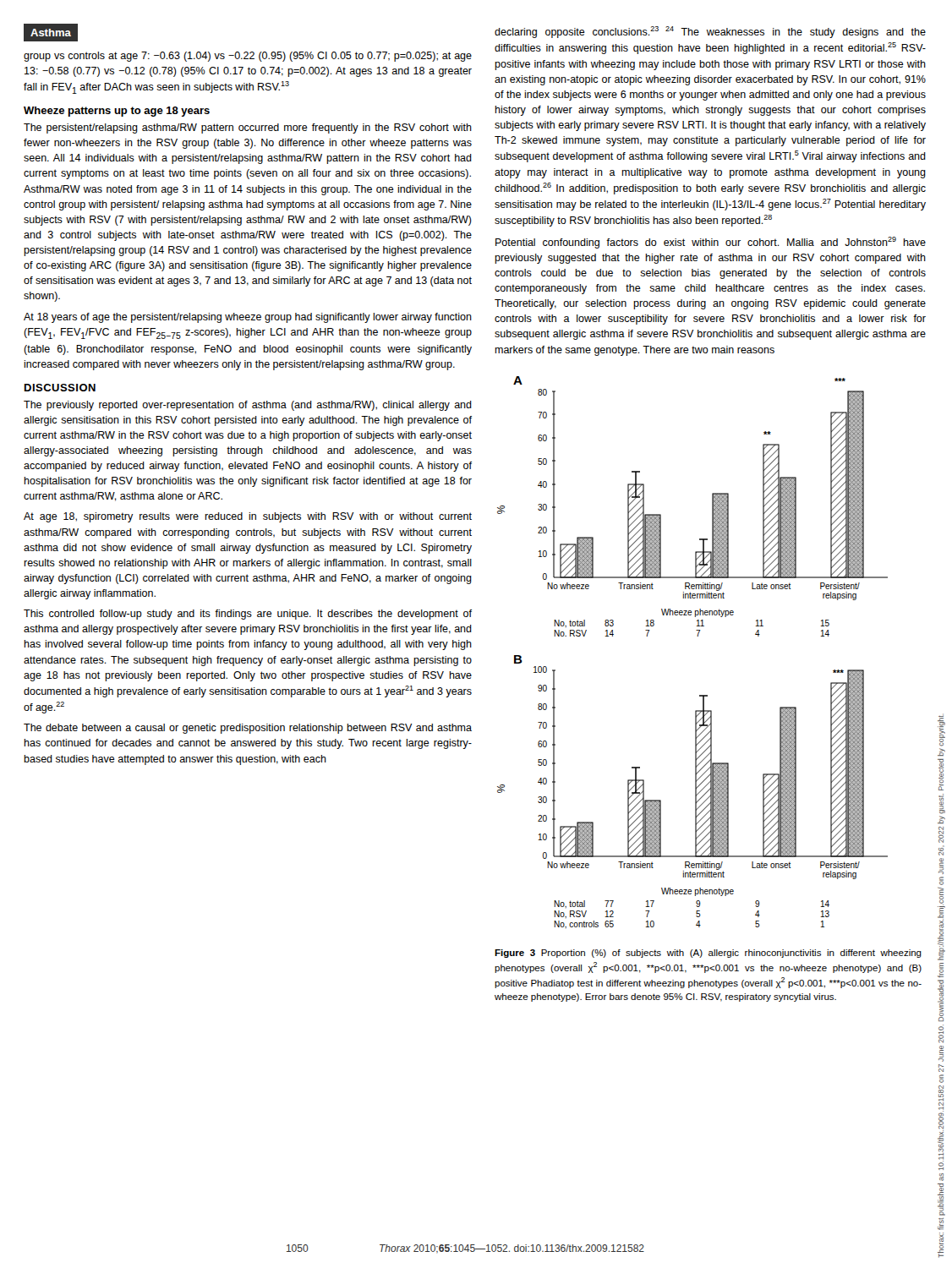The image size is (952, 1268).
Task: Point to "Wheeze patterns up to age 18 years"
Action: pyautogui.click(x=117, y=110)
